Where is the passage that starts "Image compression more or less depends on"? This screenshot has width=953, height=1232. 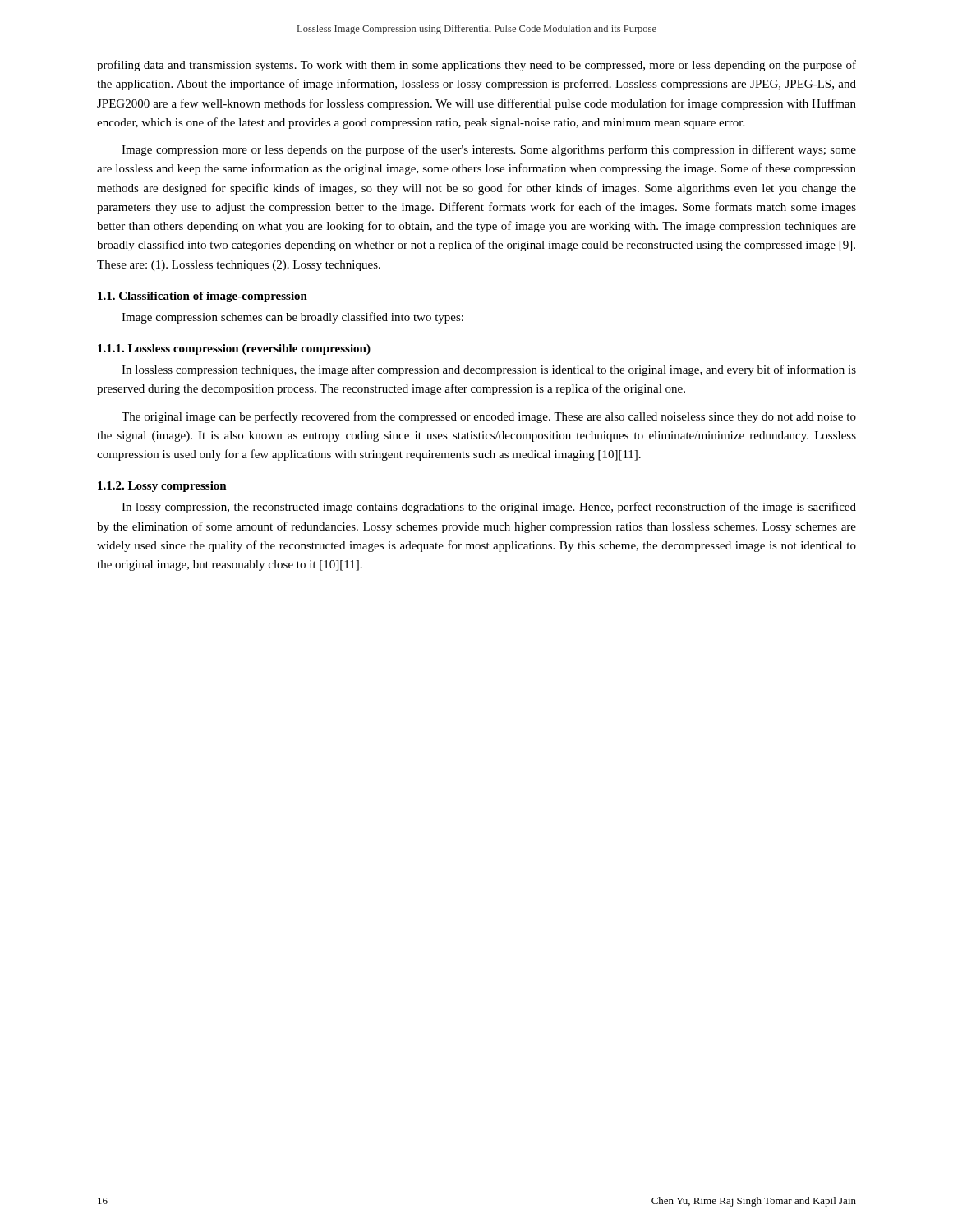pyautogui.click(x=476, y=207)
